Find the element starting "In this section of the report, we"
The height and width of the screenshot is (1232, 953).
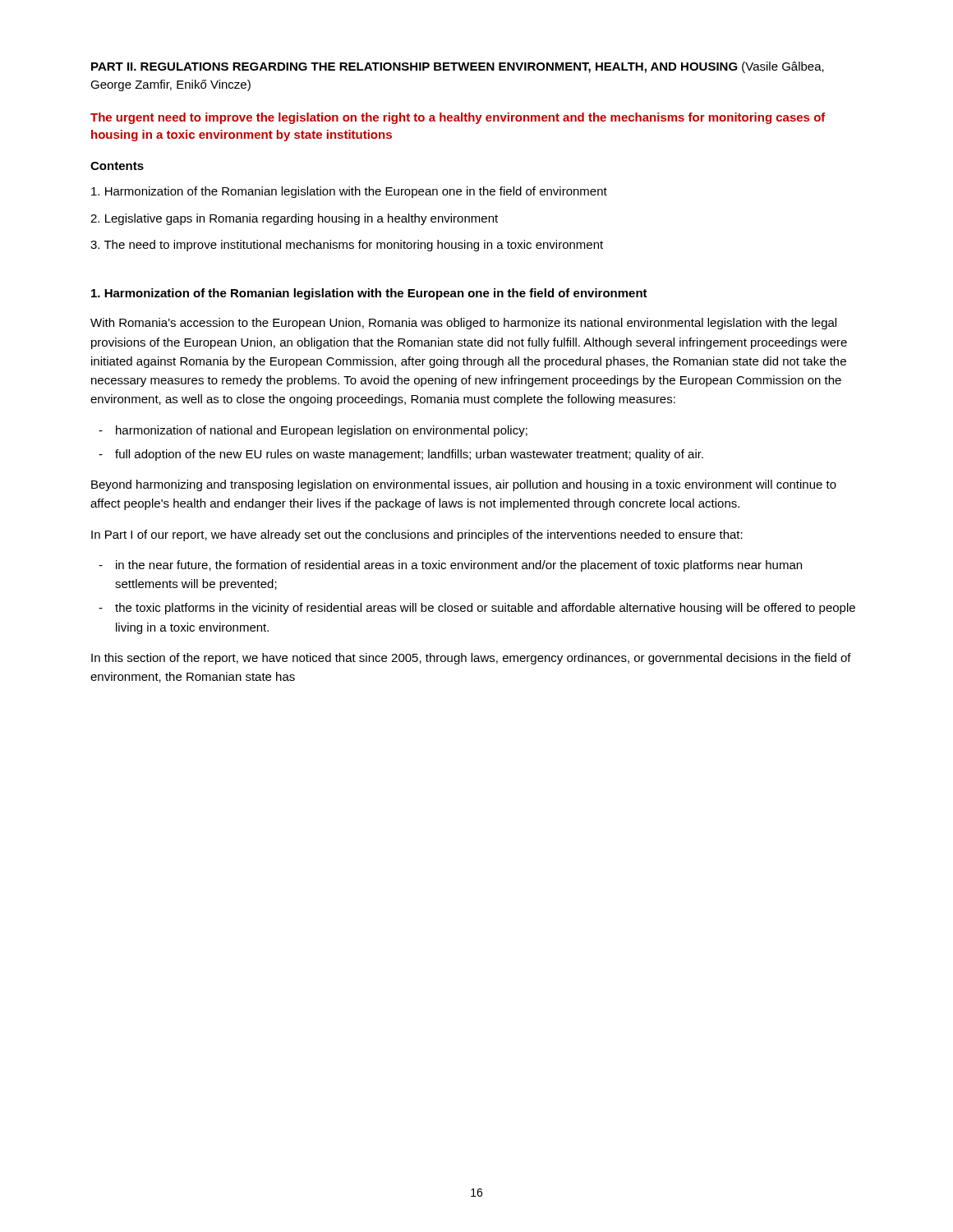coord(471,667)
